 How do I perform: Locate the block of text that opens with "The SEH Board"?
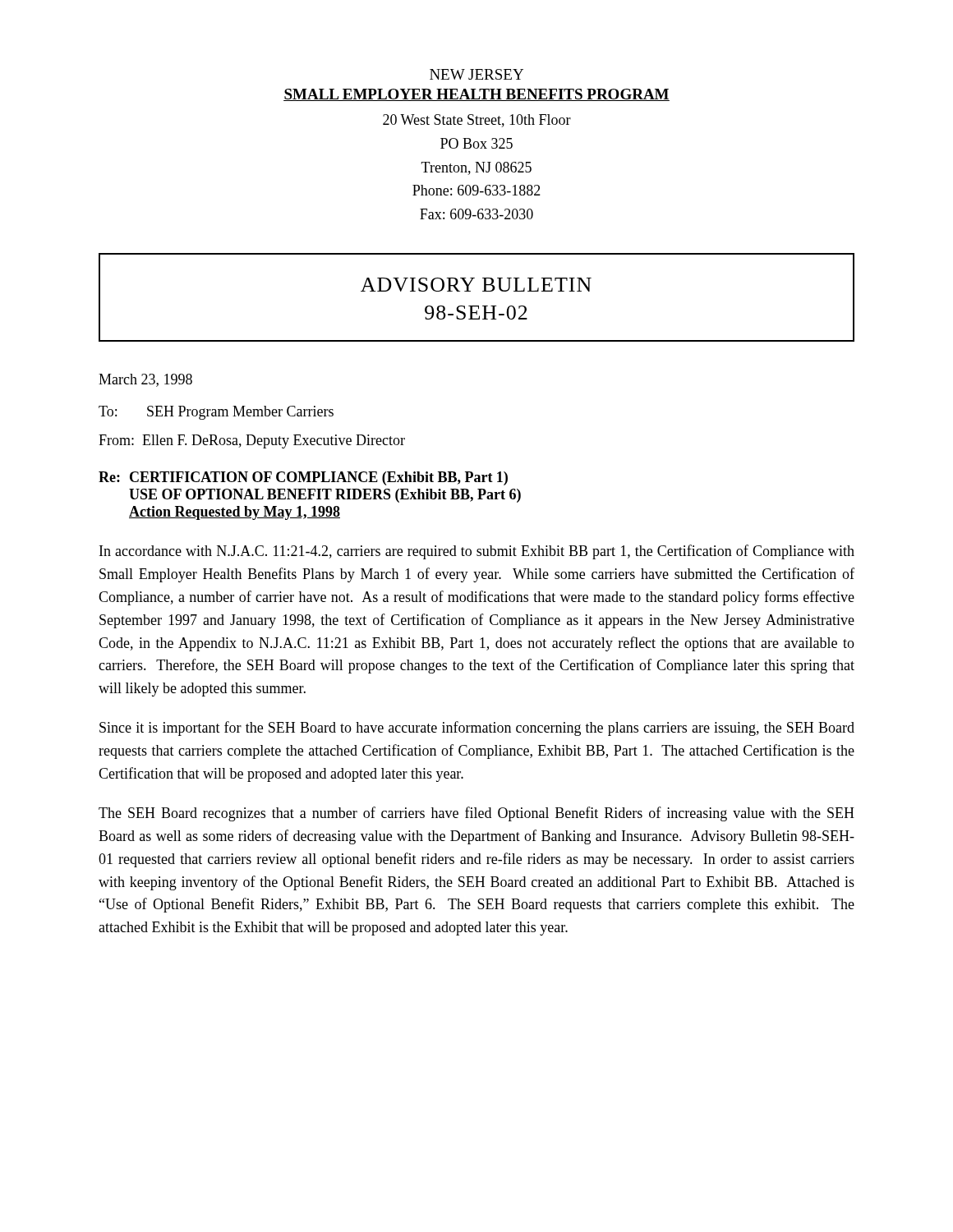(x=476, y=870)
